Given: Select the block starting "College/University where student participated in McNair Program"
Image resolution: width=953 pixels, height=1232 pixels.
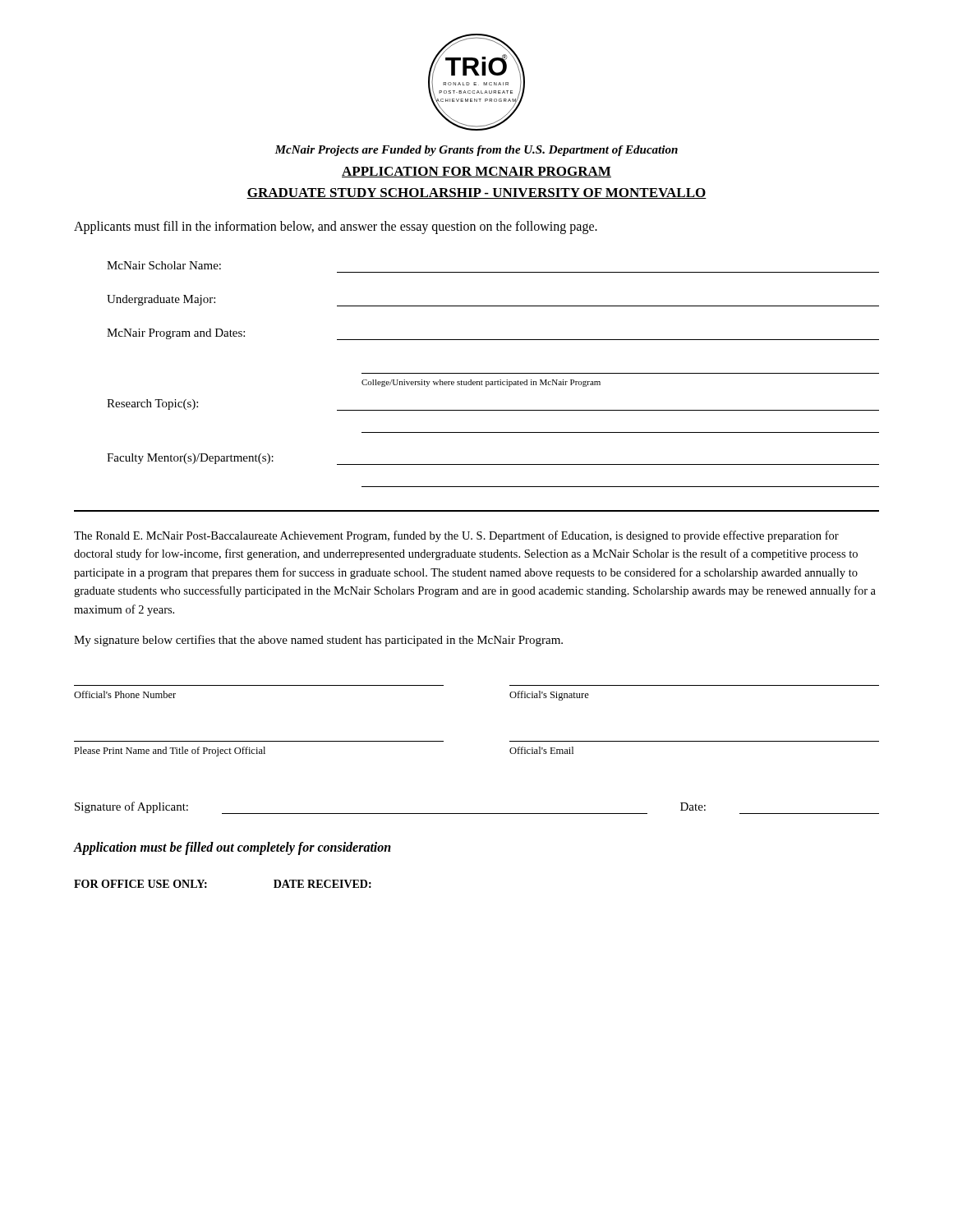Looking at the screenshot, I should coord(620,372).
